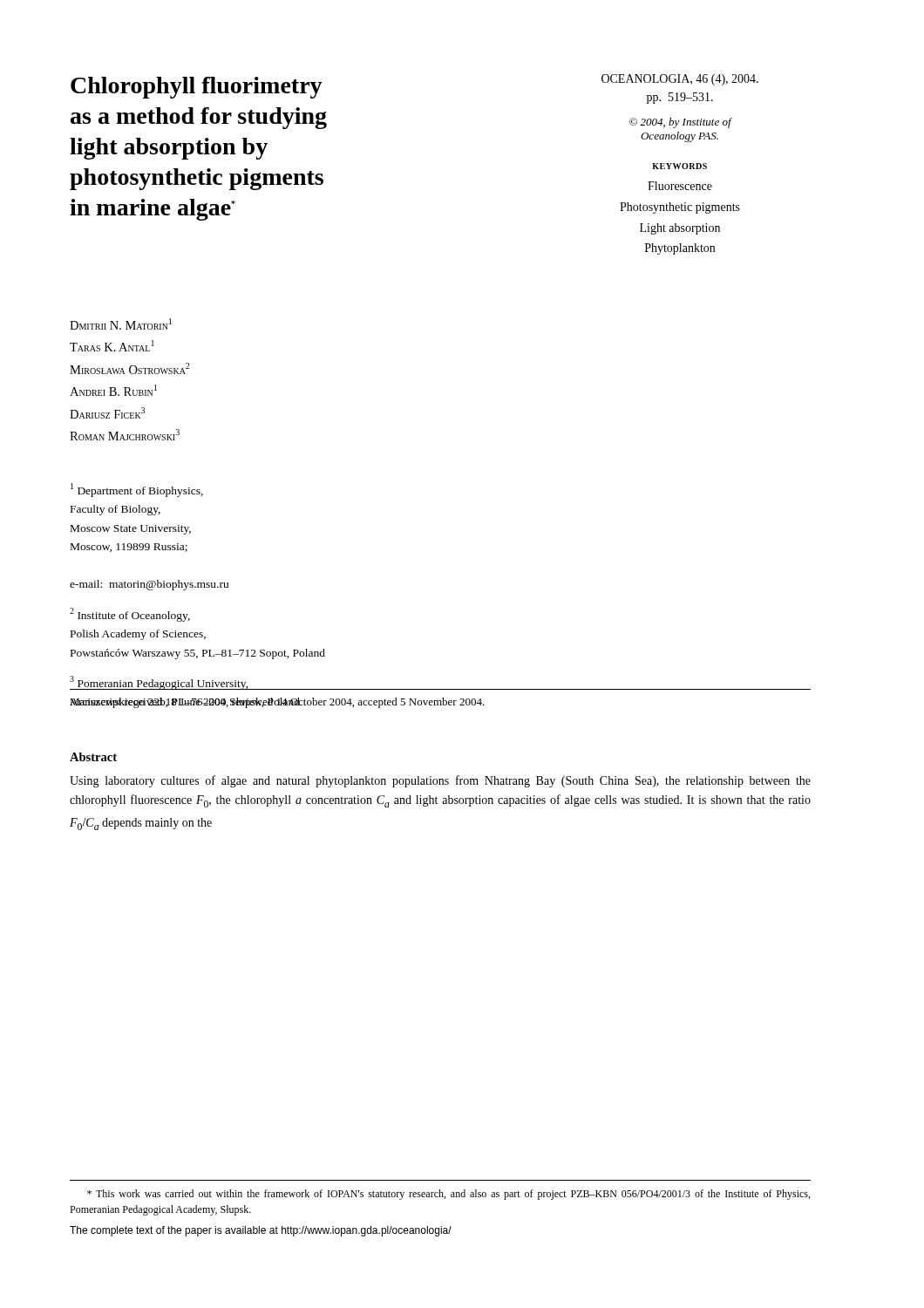Screen dimensions: 1308x924
Task: Find the block on this page that starts "Manuscript received 18 June 2004, reviewed 14 October"
Action: point(277,701)
